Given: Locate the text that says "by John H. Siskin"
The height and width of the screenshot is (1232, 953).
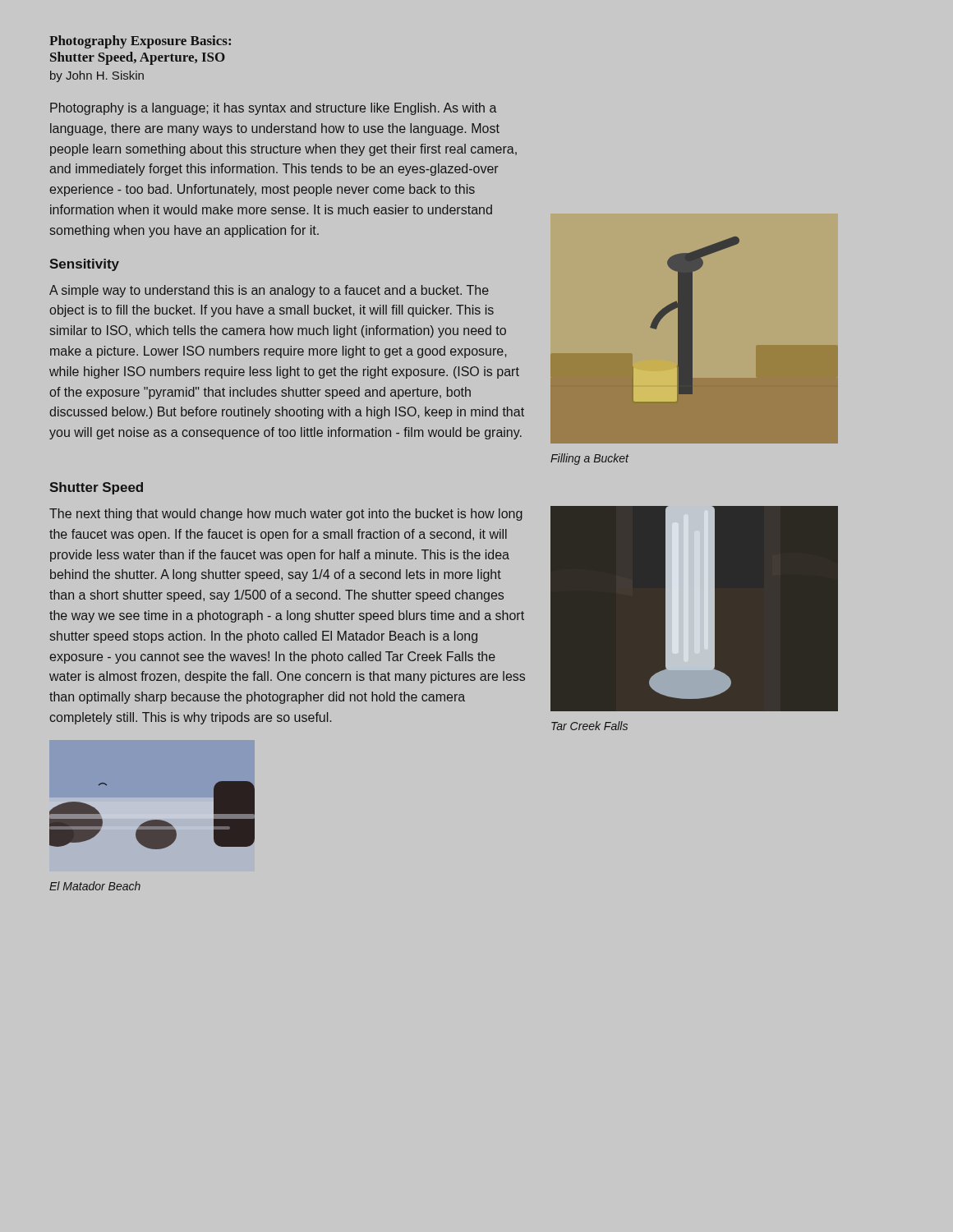Looking at the screenshot, I should tap(97, 75).
